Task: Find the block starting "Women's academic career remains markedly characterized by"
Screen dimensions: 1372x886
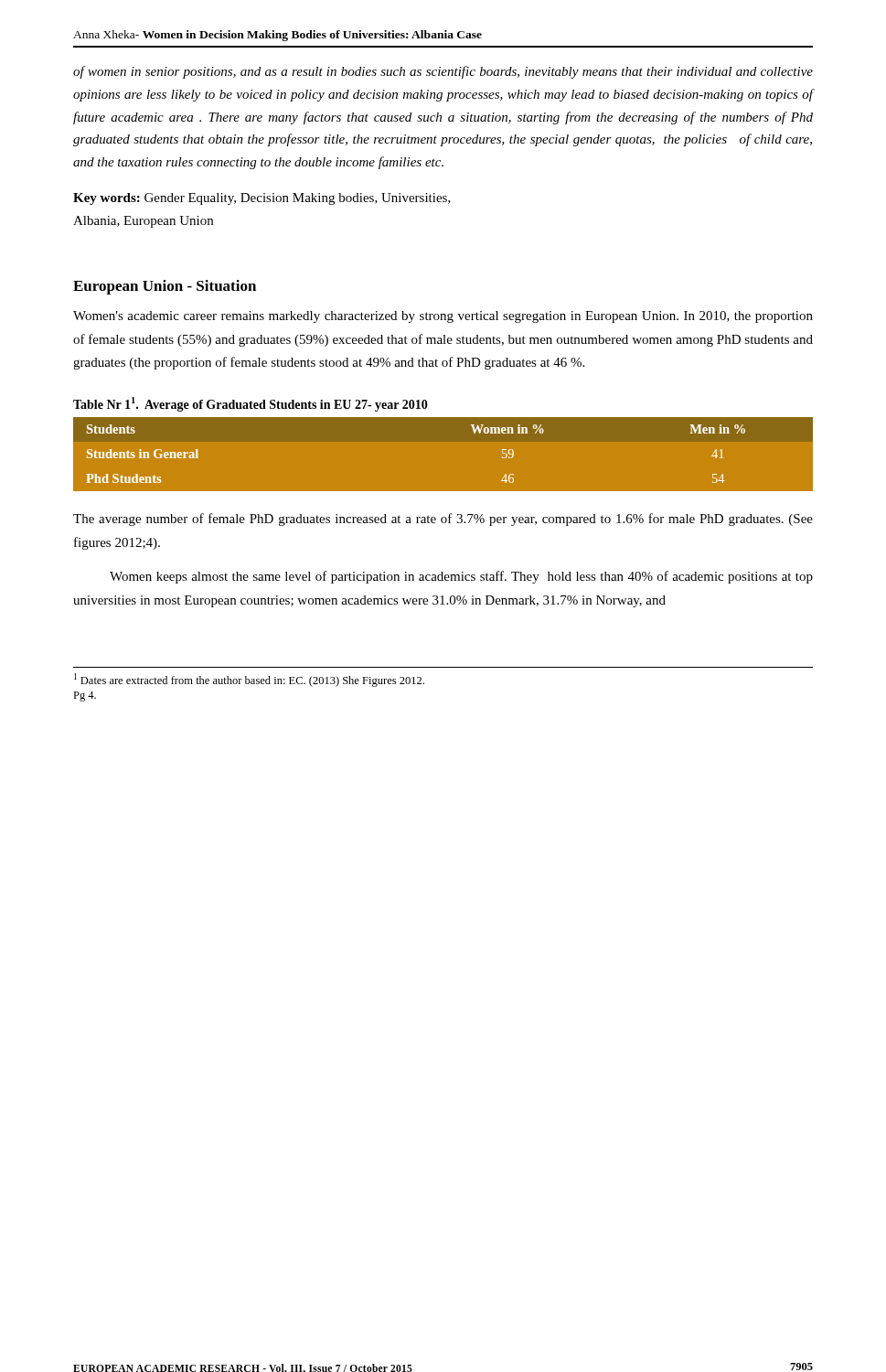Action: tap(443, 339)
